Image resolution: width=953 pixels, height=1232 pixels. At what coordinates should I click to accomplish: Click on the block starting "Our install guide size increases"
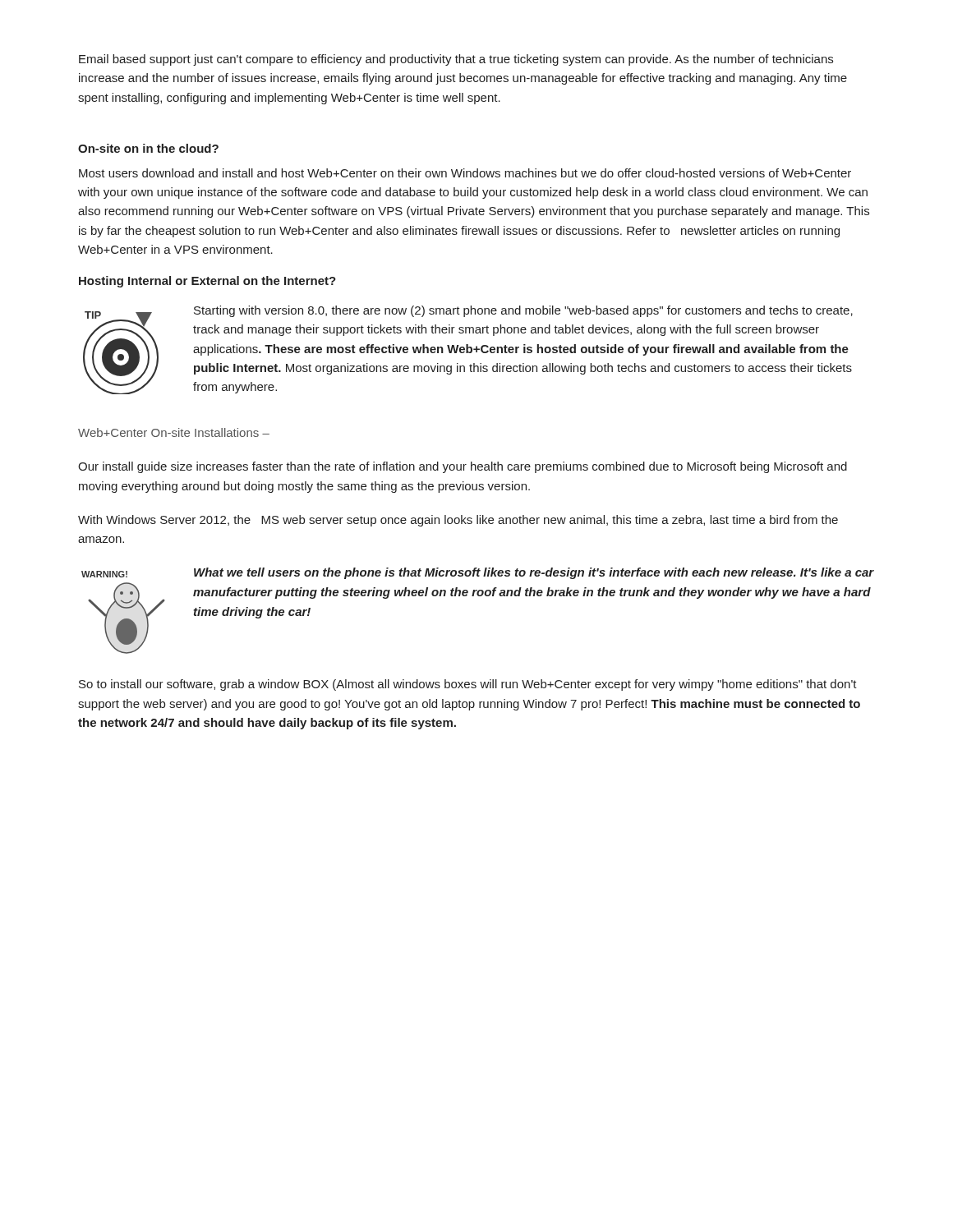tap(463, 476)
